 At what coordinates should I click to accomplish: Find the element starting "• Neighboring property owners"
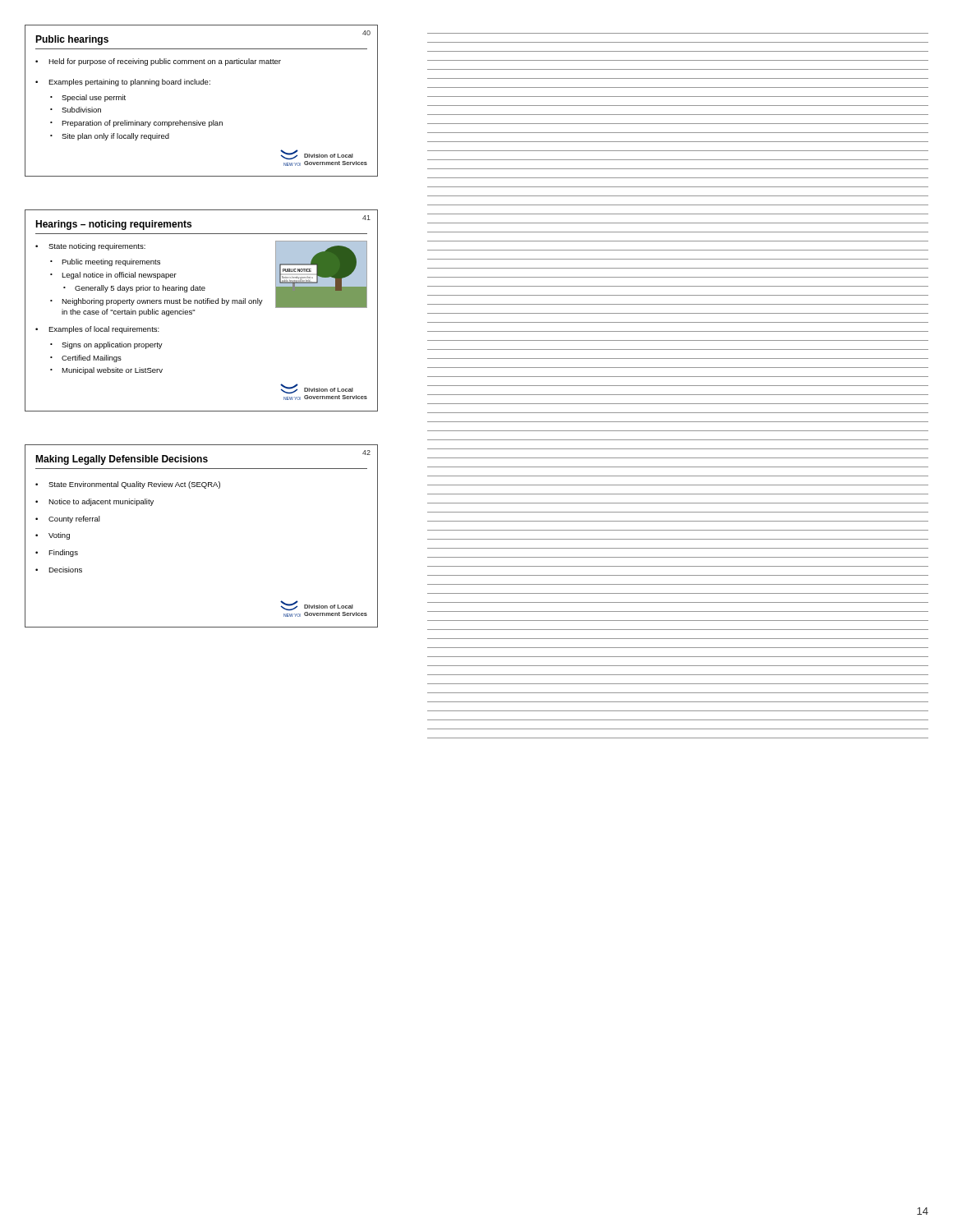coord(159,307)
